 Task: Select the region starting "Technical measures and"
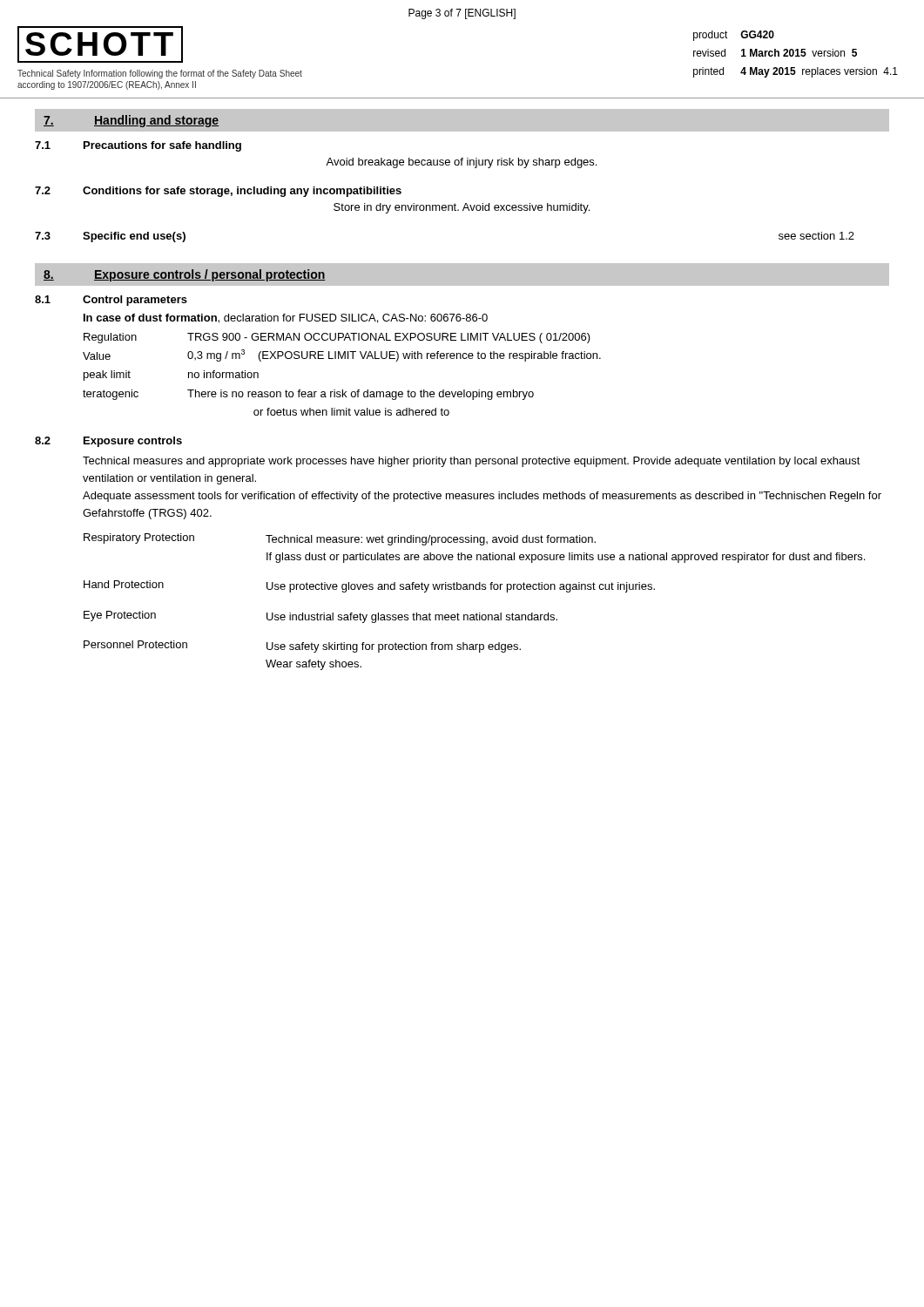pyautogui.click(x=482, y=486)
